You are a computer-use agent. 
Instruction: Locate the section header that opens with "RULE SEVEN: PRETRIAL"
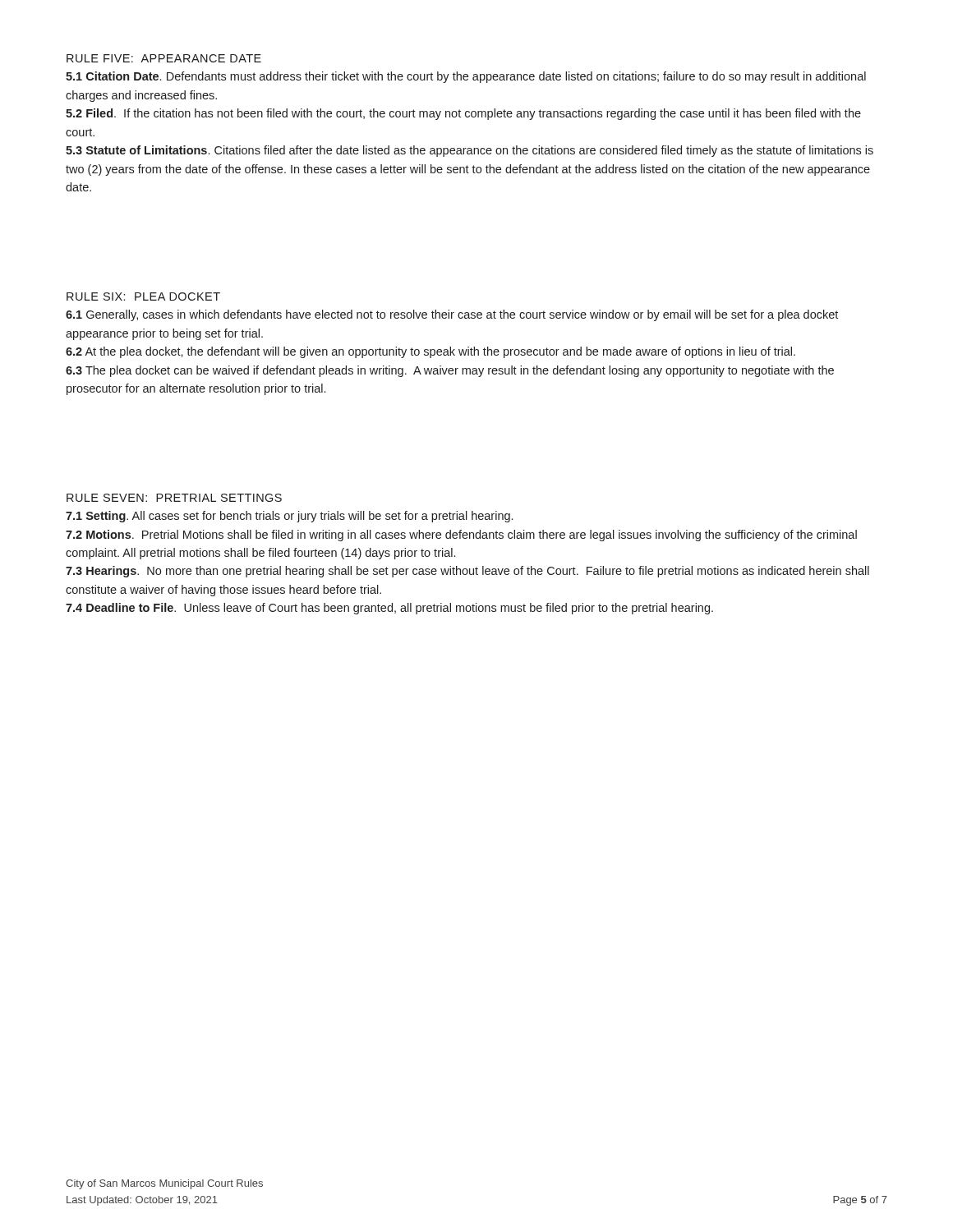(174, 498)
